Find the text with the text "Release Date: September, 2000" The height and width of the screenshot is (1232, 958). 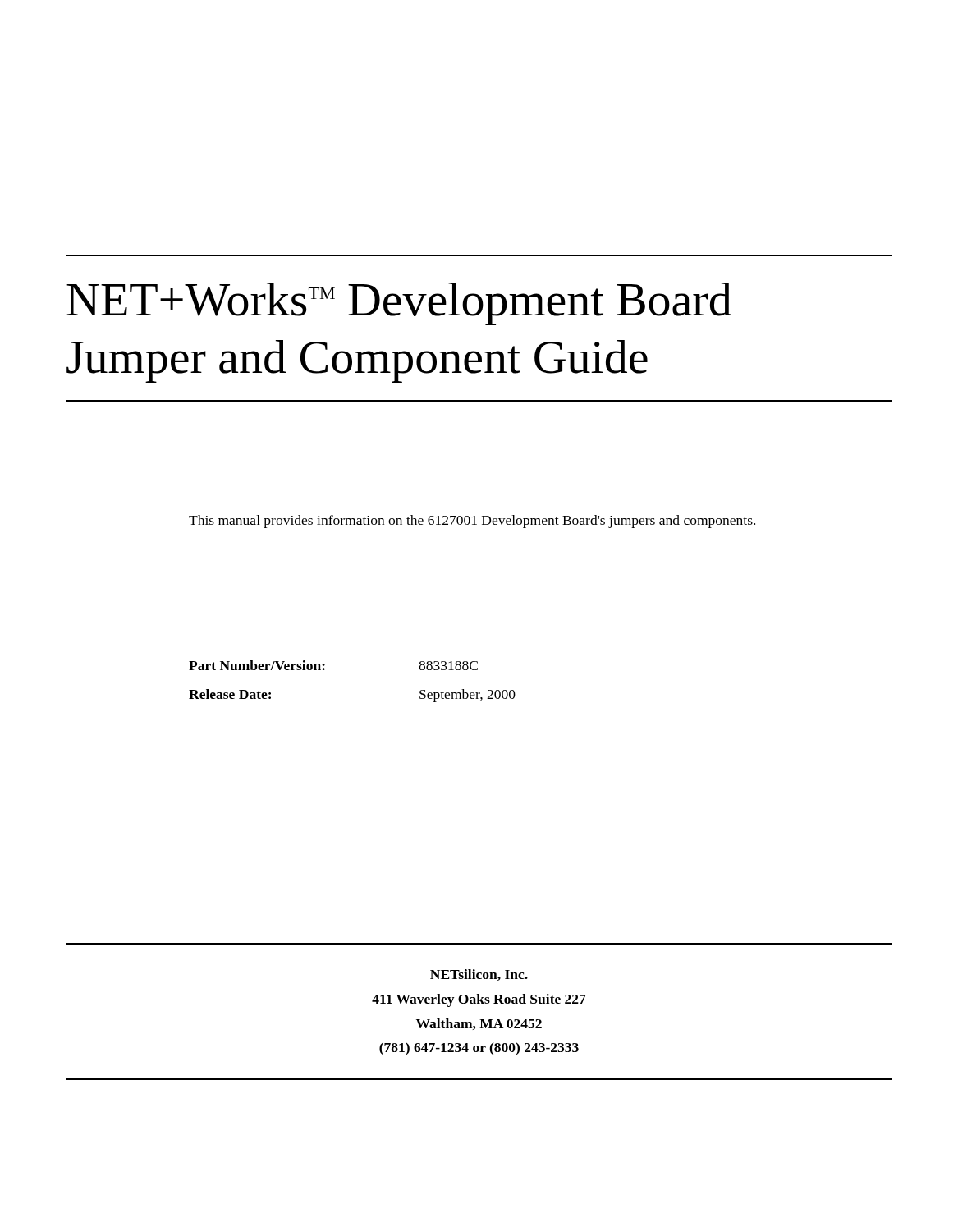tap(232, 695)
